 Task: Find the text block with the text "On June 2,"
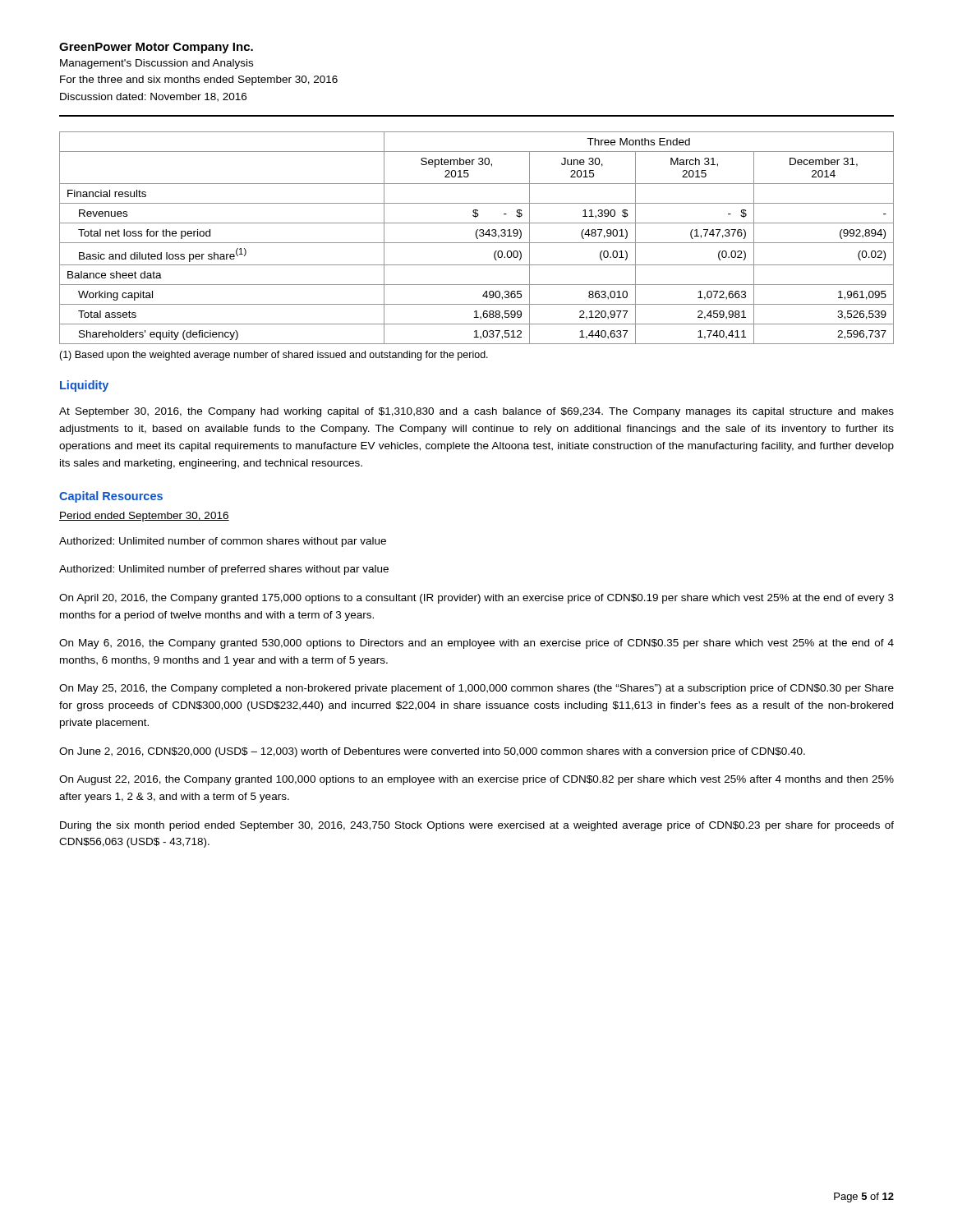click(x=476, y=752)
